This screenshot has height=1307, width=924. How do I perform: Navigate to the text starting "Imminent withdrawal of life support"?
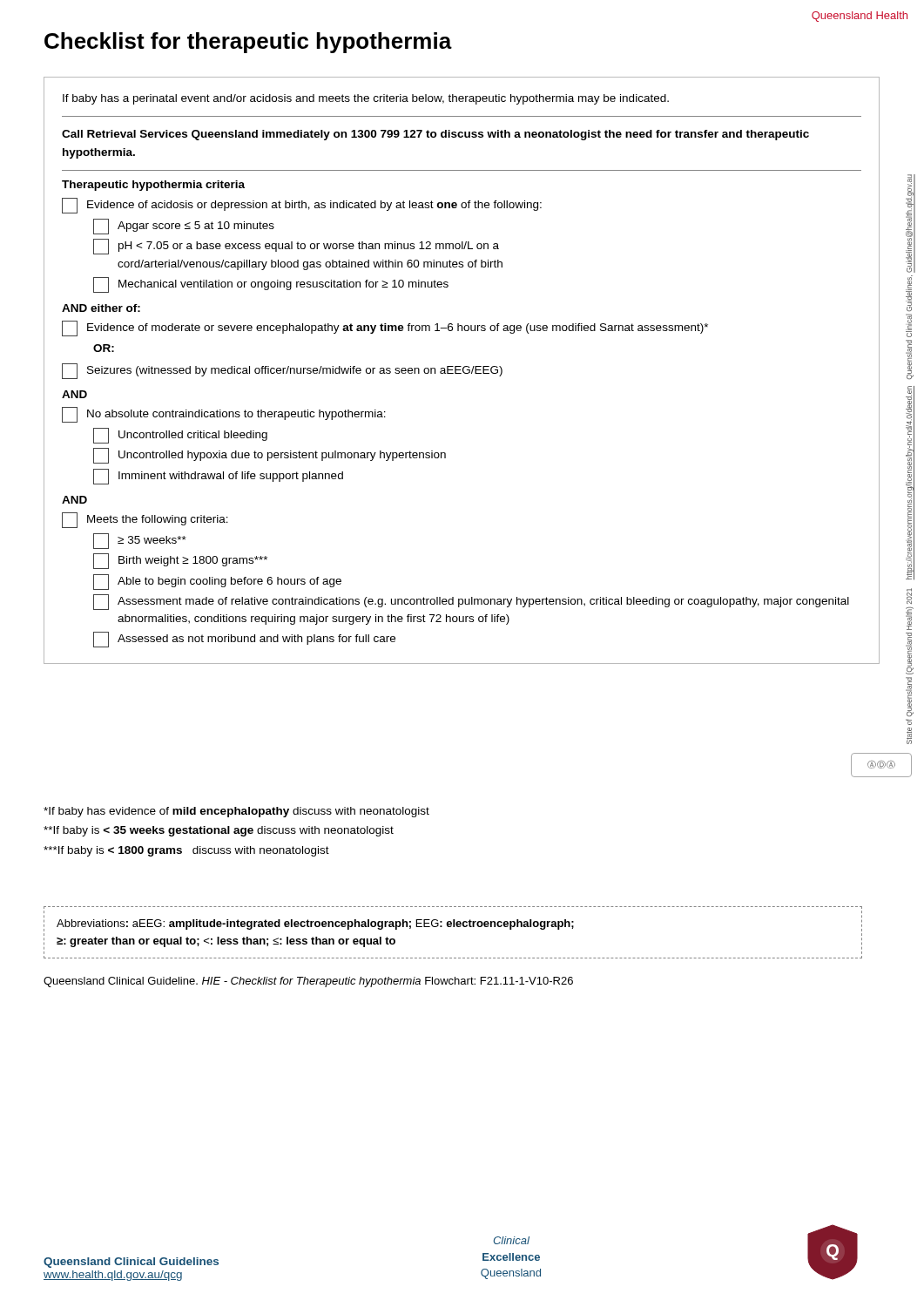(x=218, y=475)
